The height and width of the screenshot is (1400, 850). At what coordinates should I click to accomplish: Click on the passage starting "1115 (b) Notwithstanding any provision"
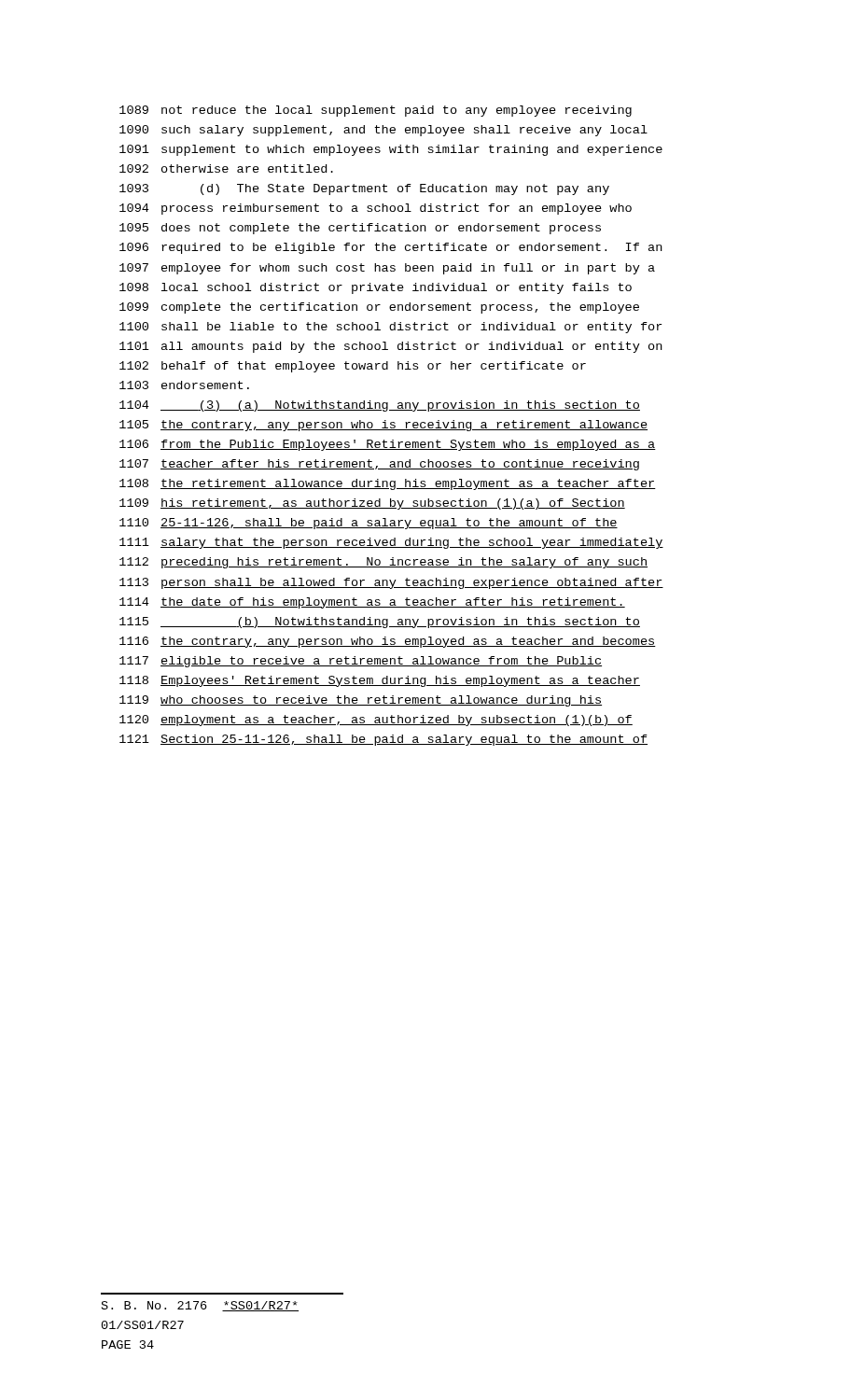(437, 681)
